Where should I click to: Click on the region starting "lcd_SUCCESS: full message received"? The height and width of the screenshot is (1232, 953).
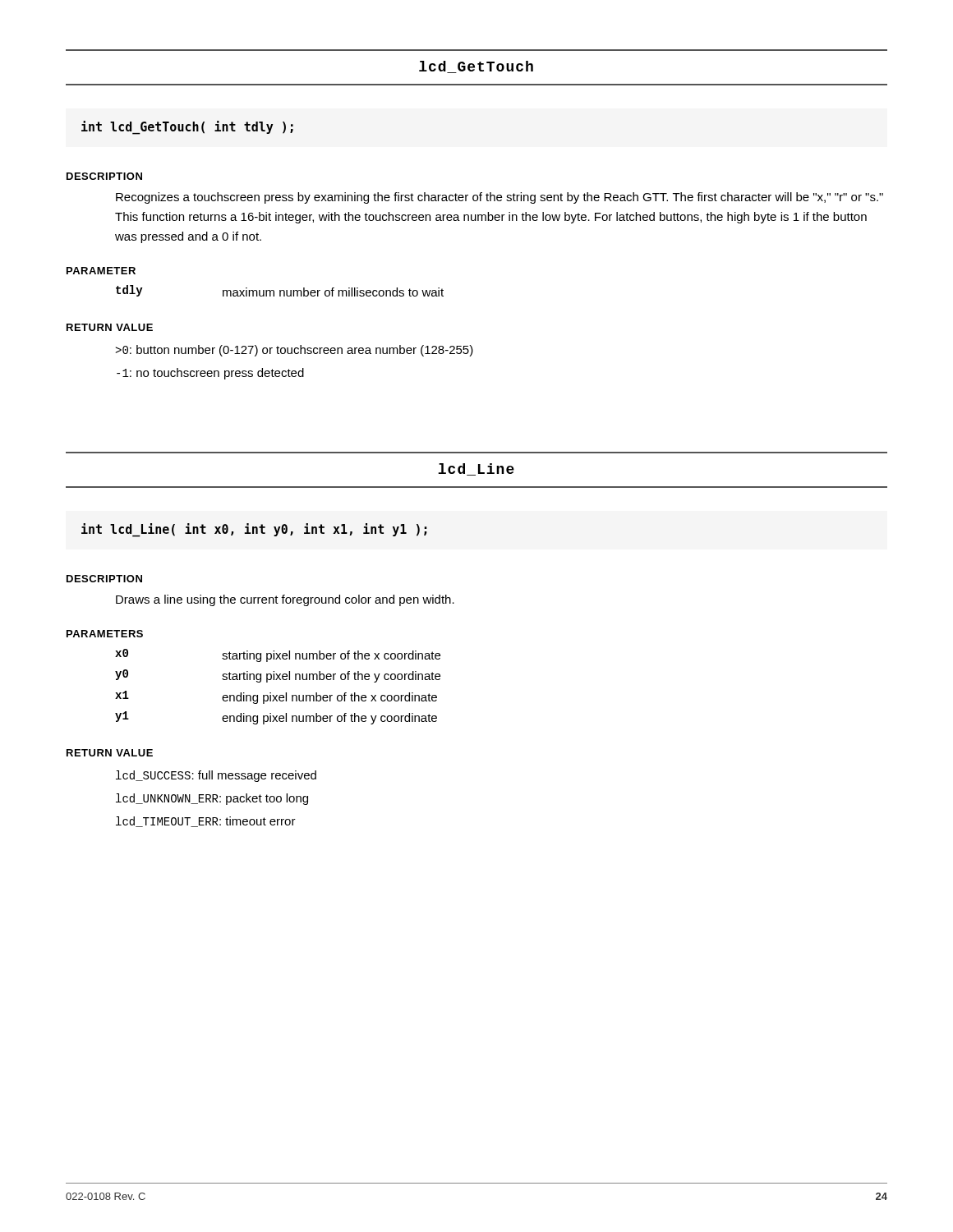[x=216, y=775]
